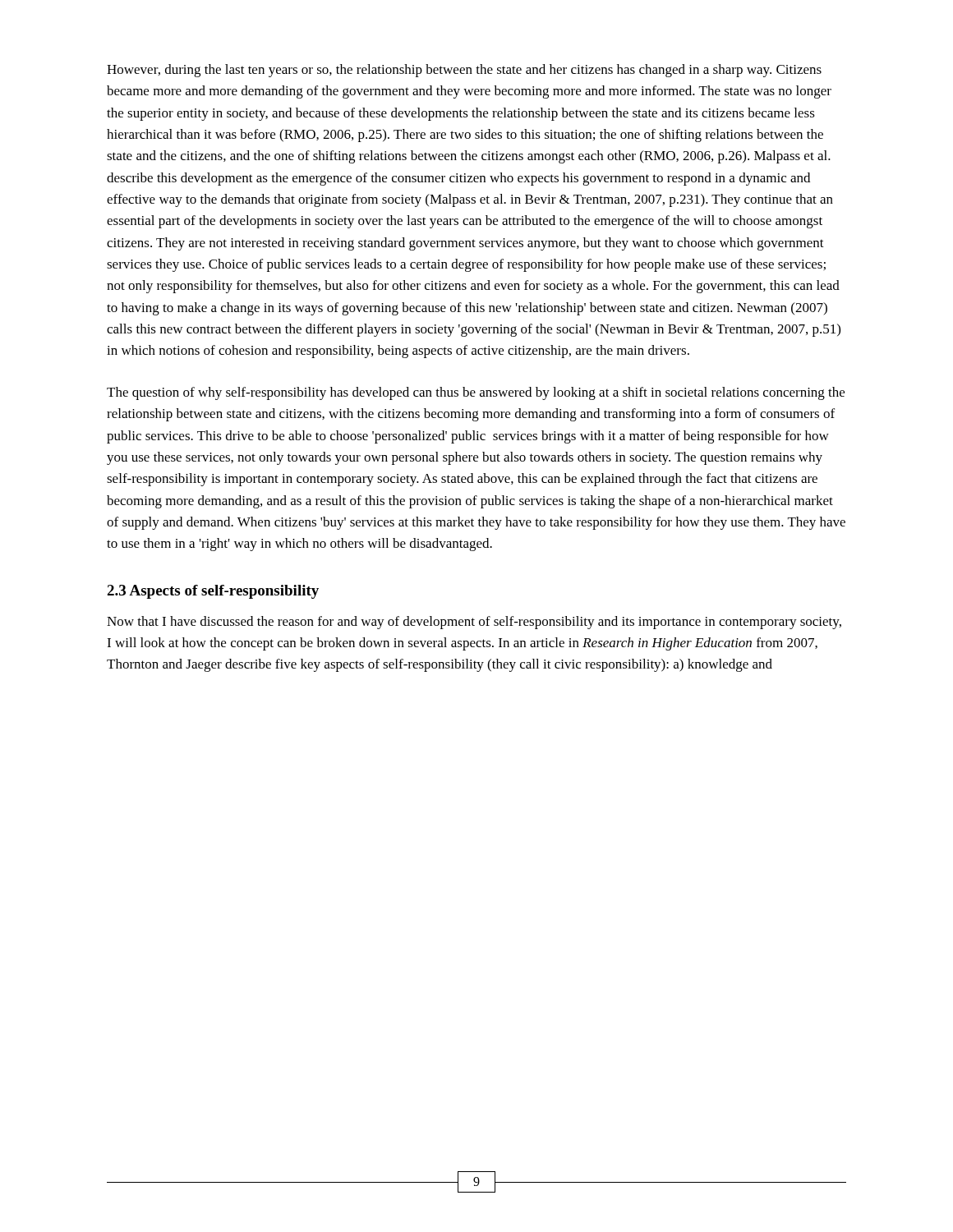
Task: Where does it say "2.3 Aspects of self-responsibility"?
Action: coord(213,590)
